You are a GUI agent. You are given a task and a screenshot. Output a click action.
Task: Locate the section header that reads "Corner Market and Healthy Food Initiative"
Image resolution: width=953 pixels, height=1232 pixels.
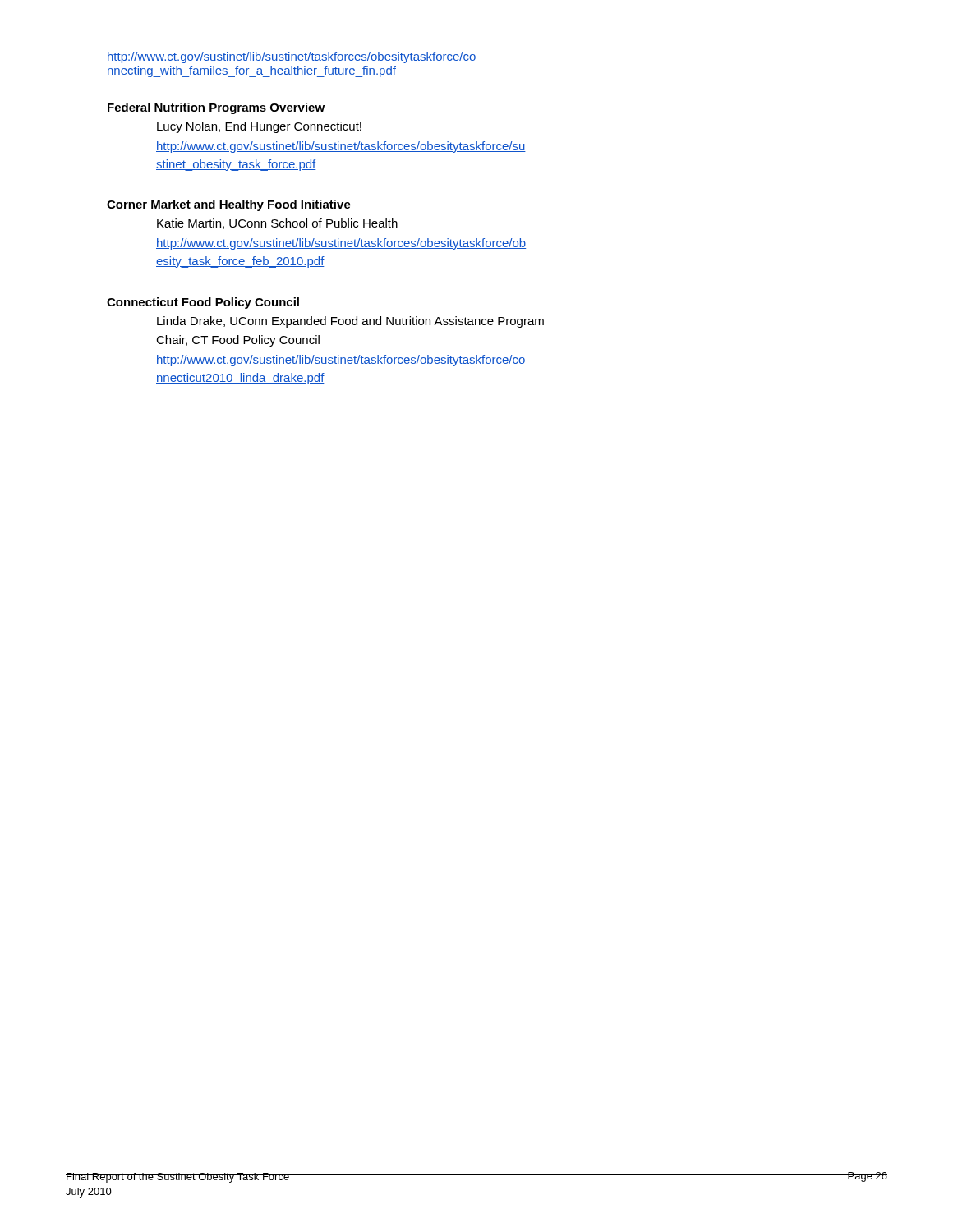click(229, 204)
